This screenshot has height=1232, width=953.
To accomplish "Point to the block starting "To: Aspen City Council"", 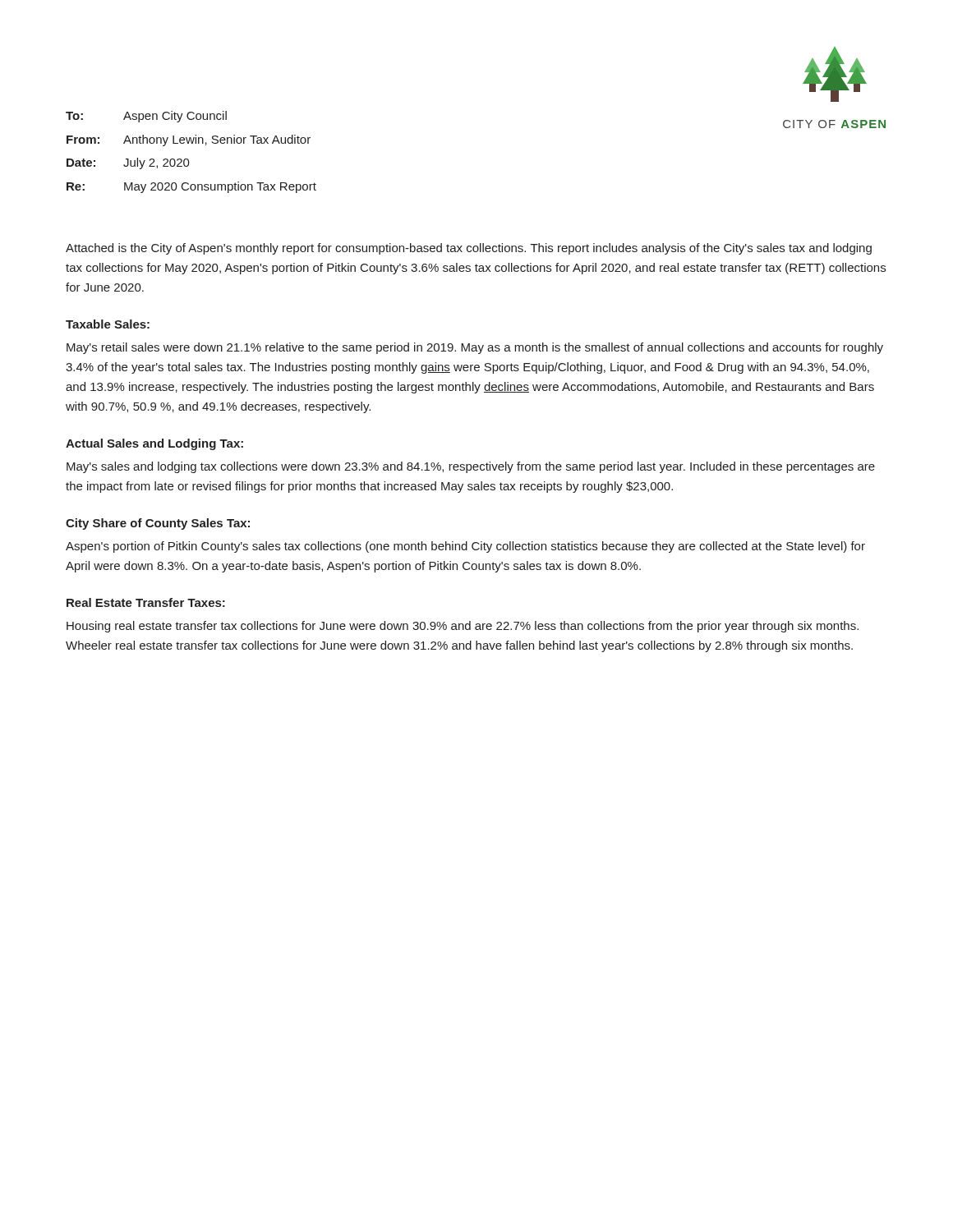I will click(147, 116).
